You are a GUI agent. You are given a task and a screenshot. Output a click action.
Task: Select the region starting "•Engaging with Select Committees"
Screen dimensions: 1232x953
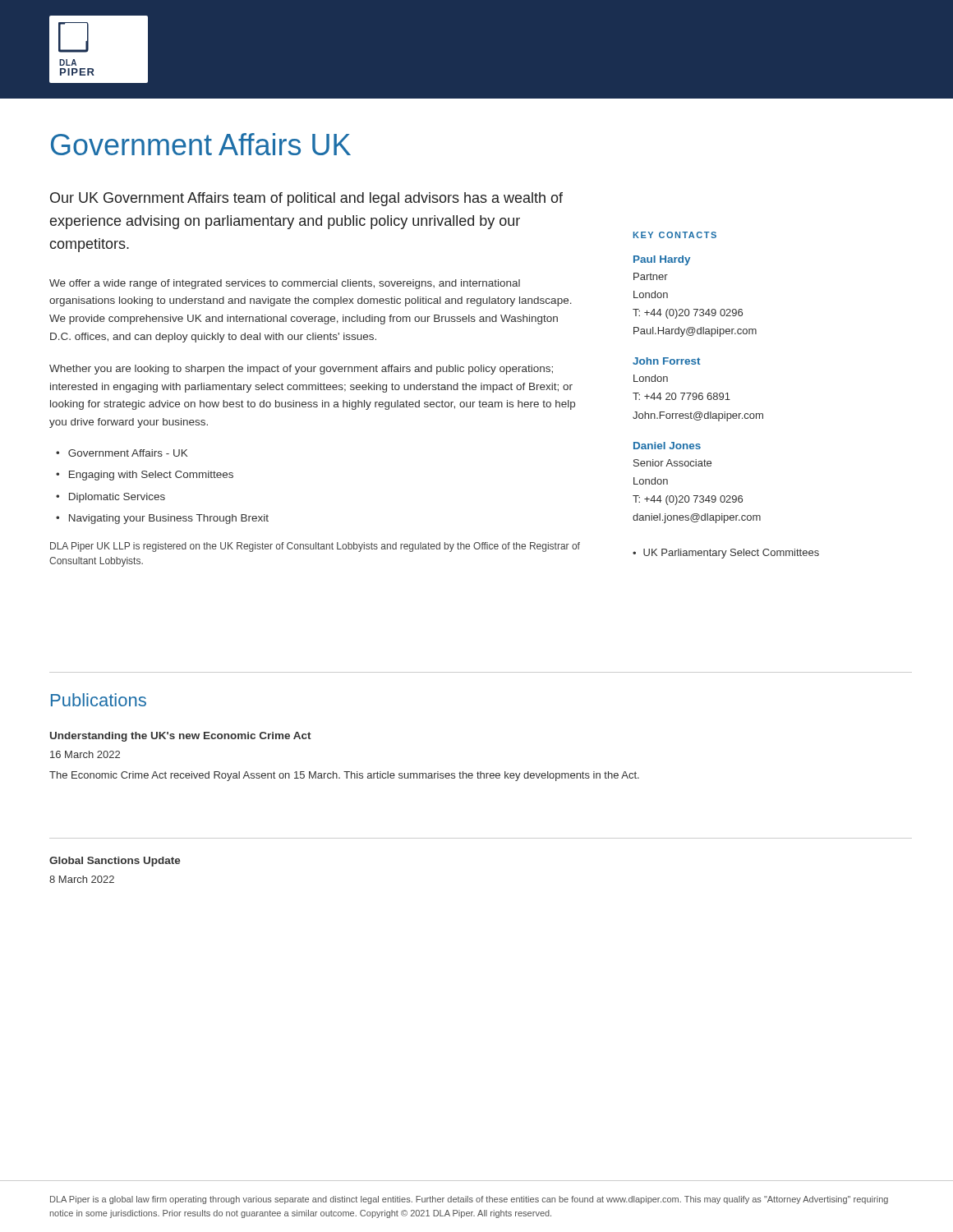tap(145, 475)
